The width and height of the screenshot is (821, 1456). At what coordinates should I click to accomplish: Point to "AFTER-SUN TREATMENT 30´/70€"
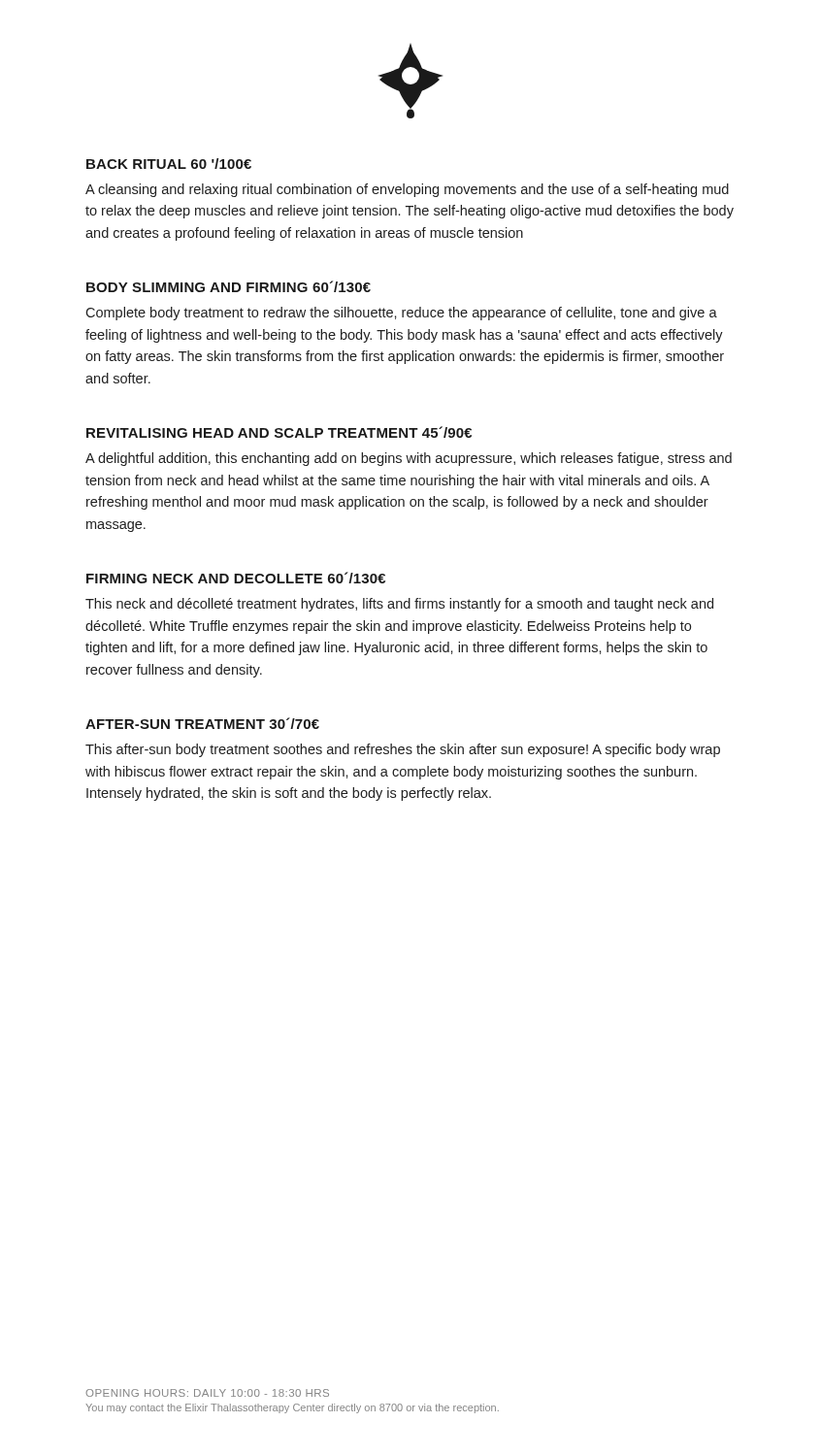(x=202, y=724)
